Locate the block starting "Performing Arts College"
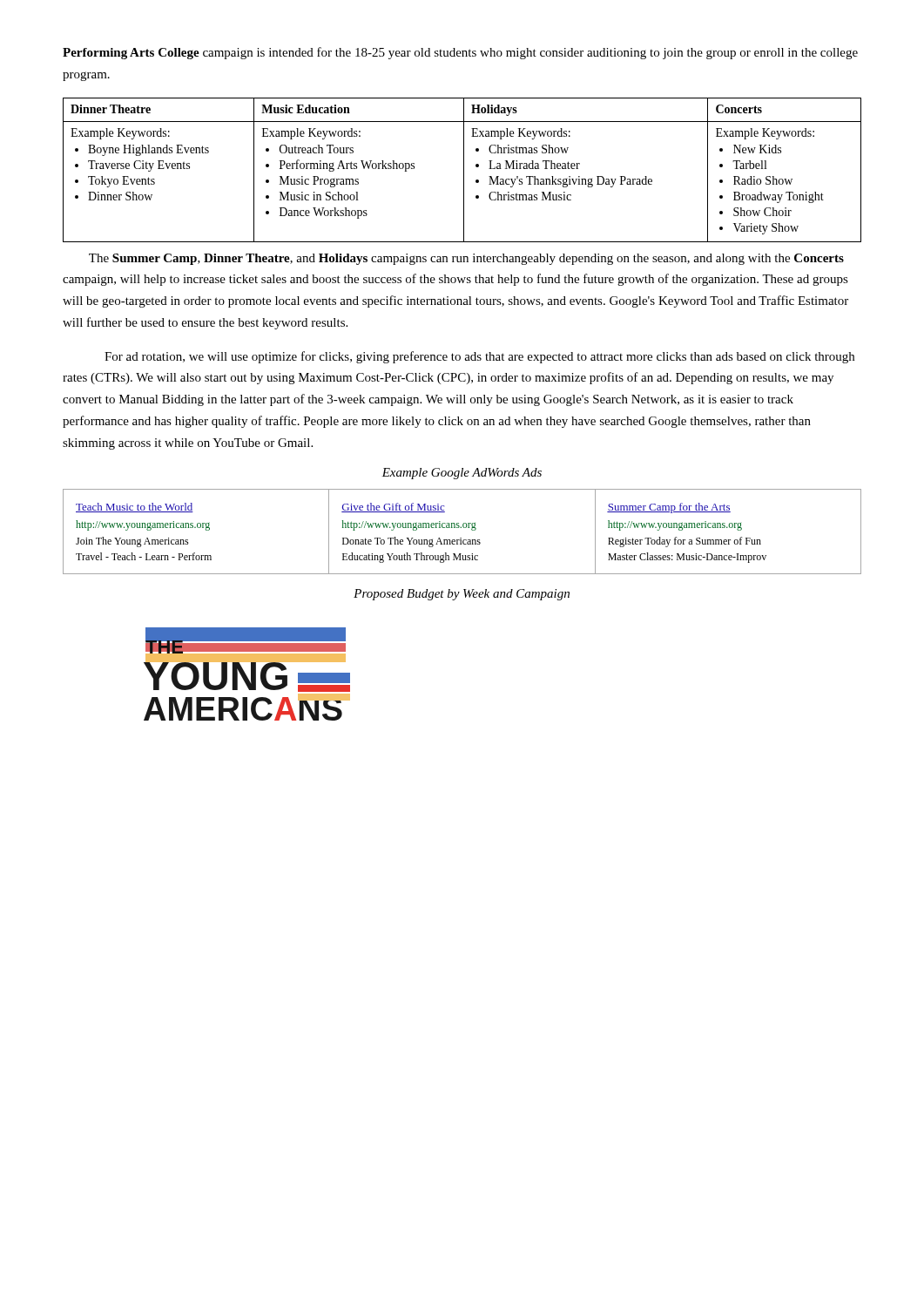This screenshot has height=1307, width=924. [460, 63]
